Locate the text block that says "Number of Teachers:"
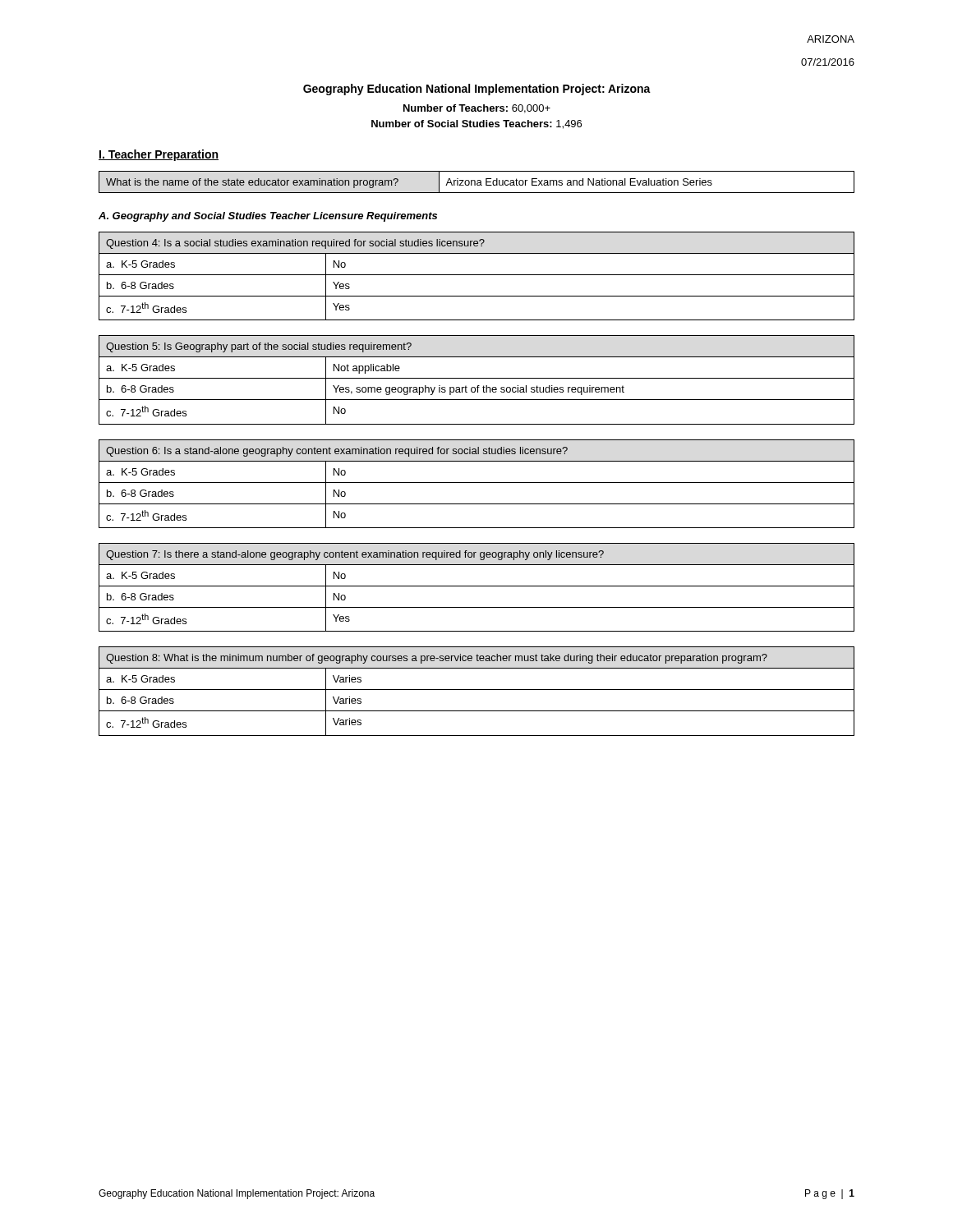The image size is (953, 1232). coord(476,108)
